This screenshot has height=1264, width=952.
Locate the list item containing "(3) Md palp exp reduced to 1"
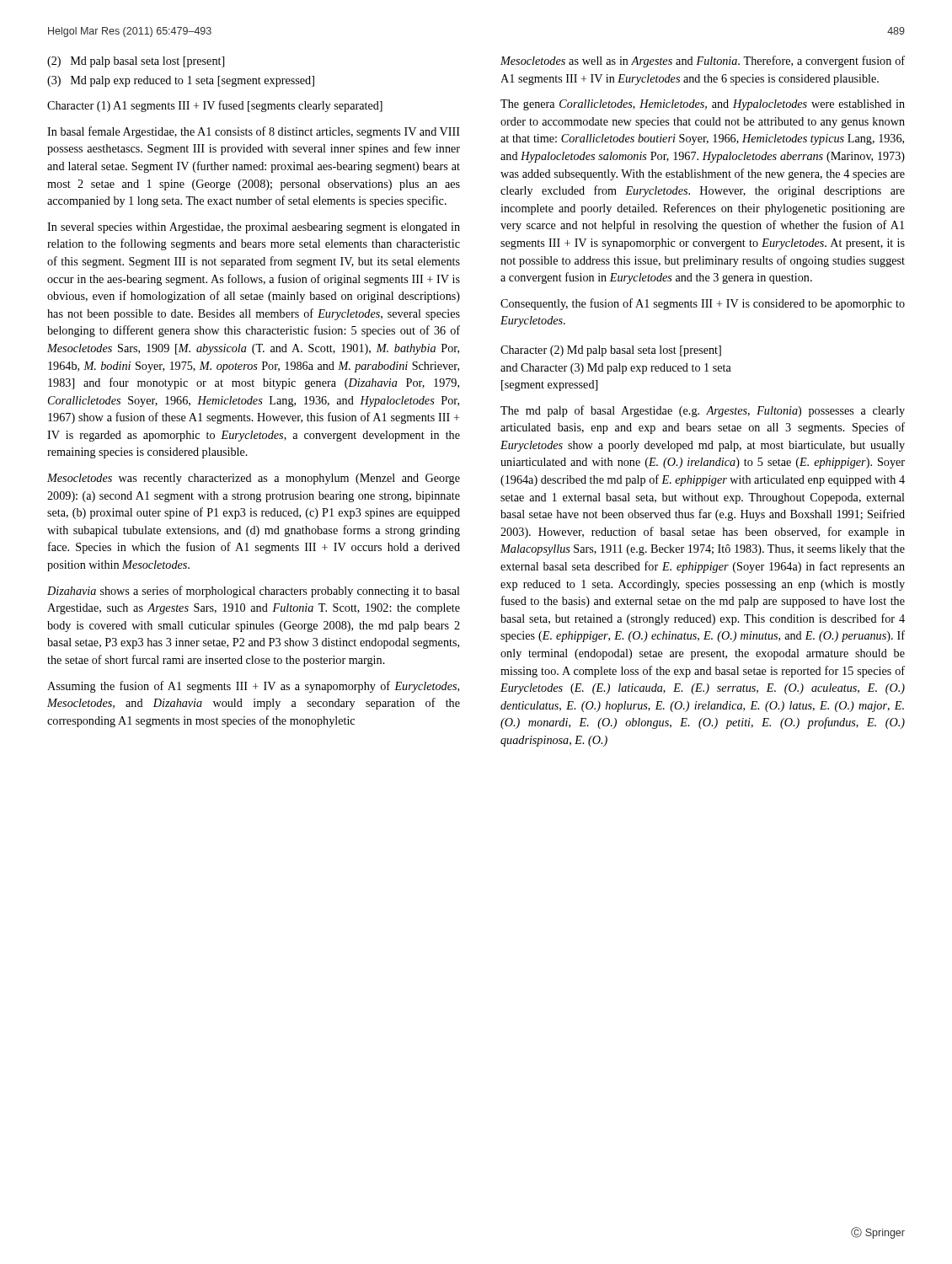point(181,80)
